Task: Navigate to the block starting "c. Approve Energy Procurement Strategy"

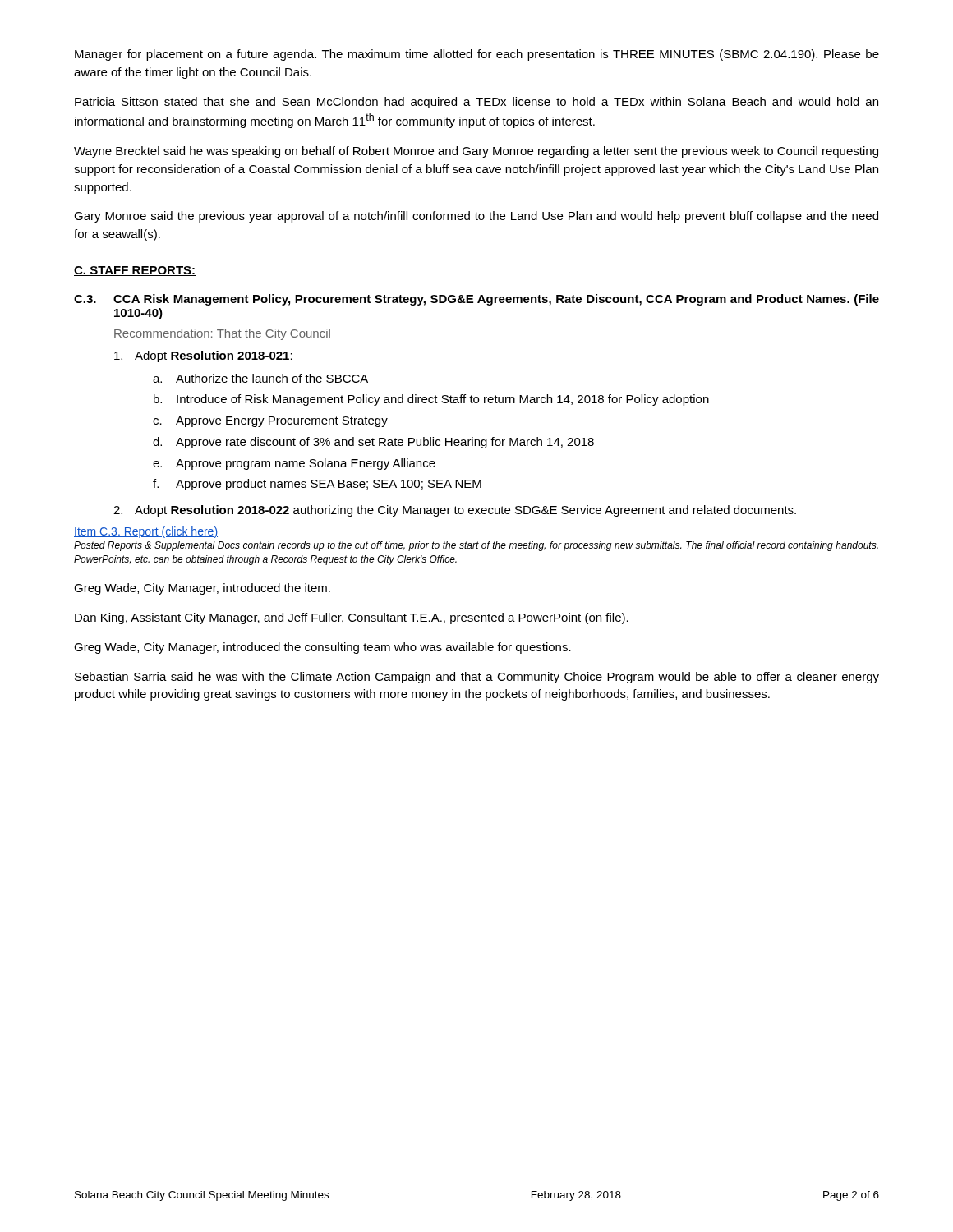Action: click(270, 420)
